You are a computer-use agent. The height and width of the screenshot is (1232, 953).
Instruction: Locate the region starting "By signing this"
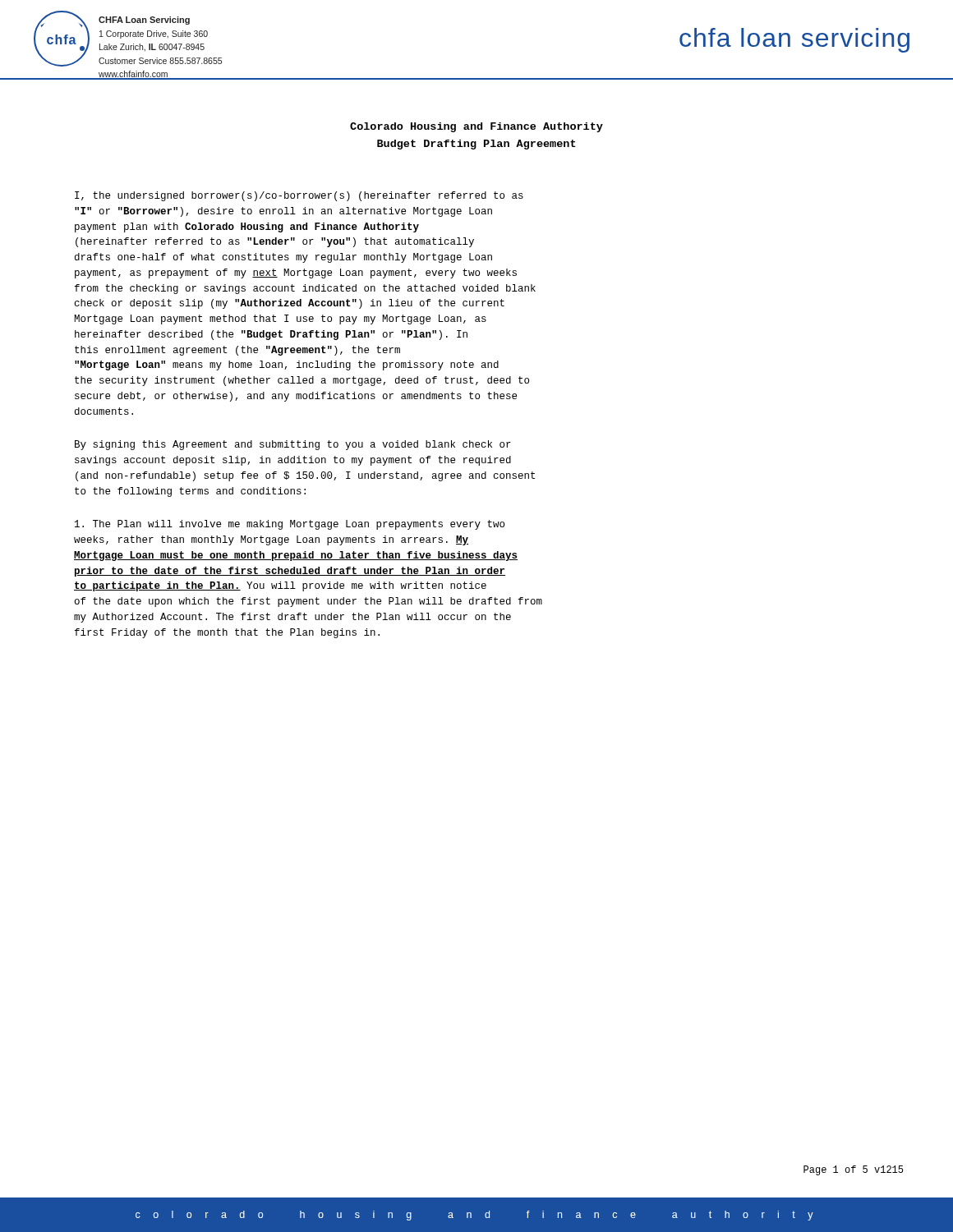pos(476,469)
